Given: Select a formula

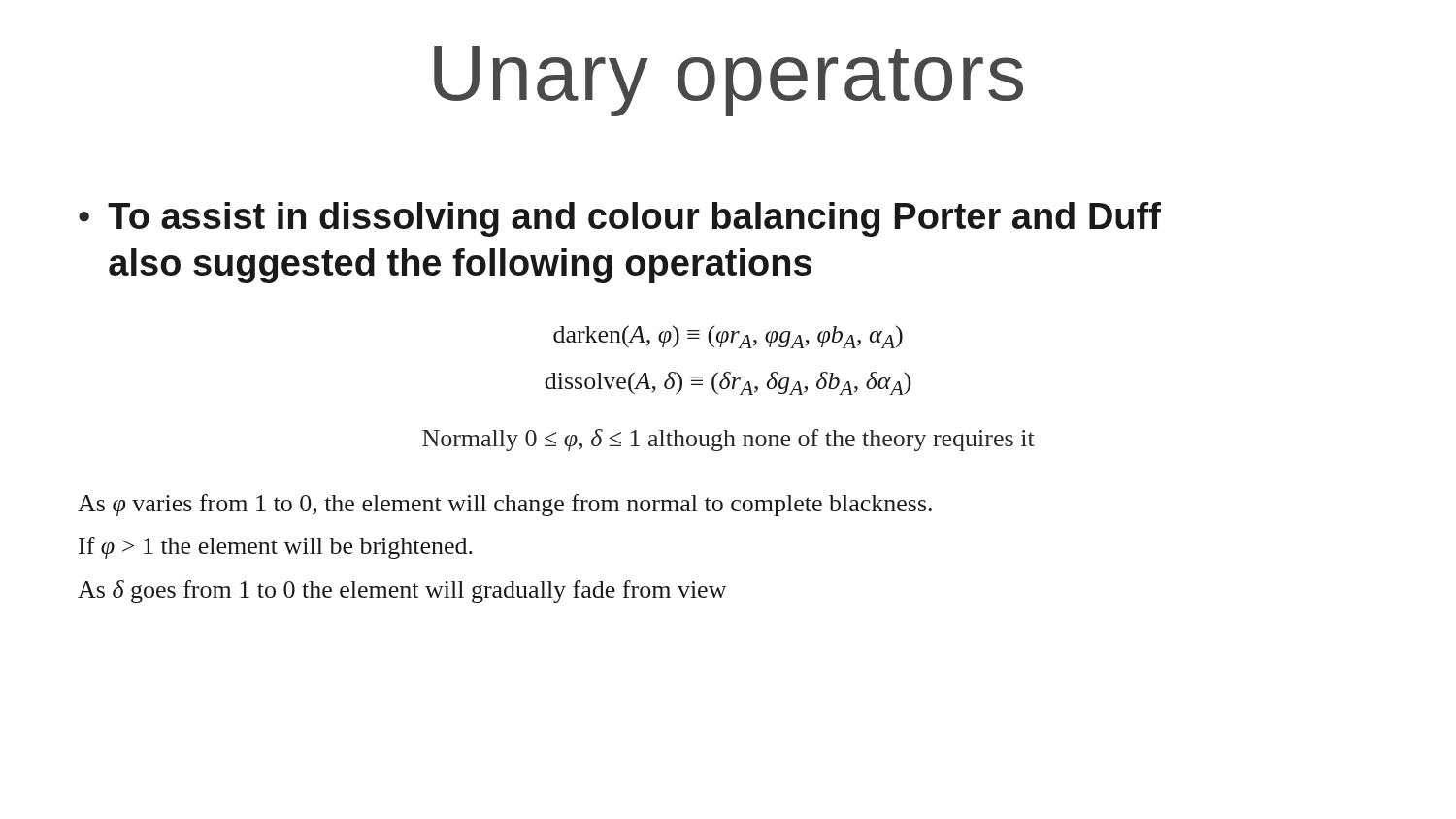Looking at the screenshot, I should click(x=728, y=360).
